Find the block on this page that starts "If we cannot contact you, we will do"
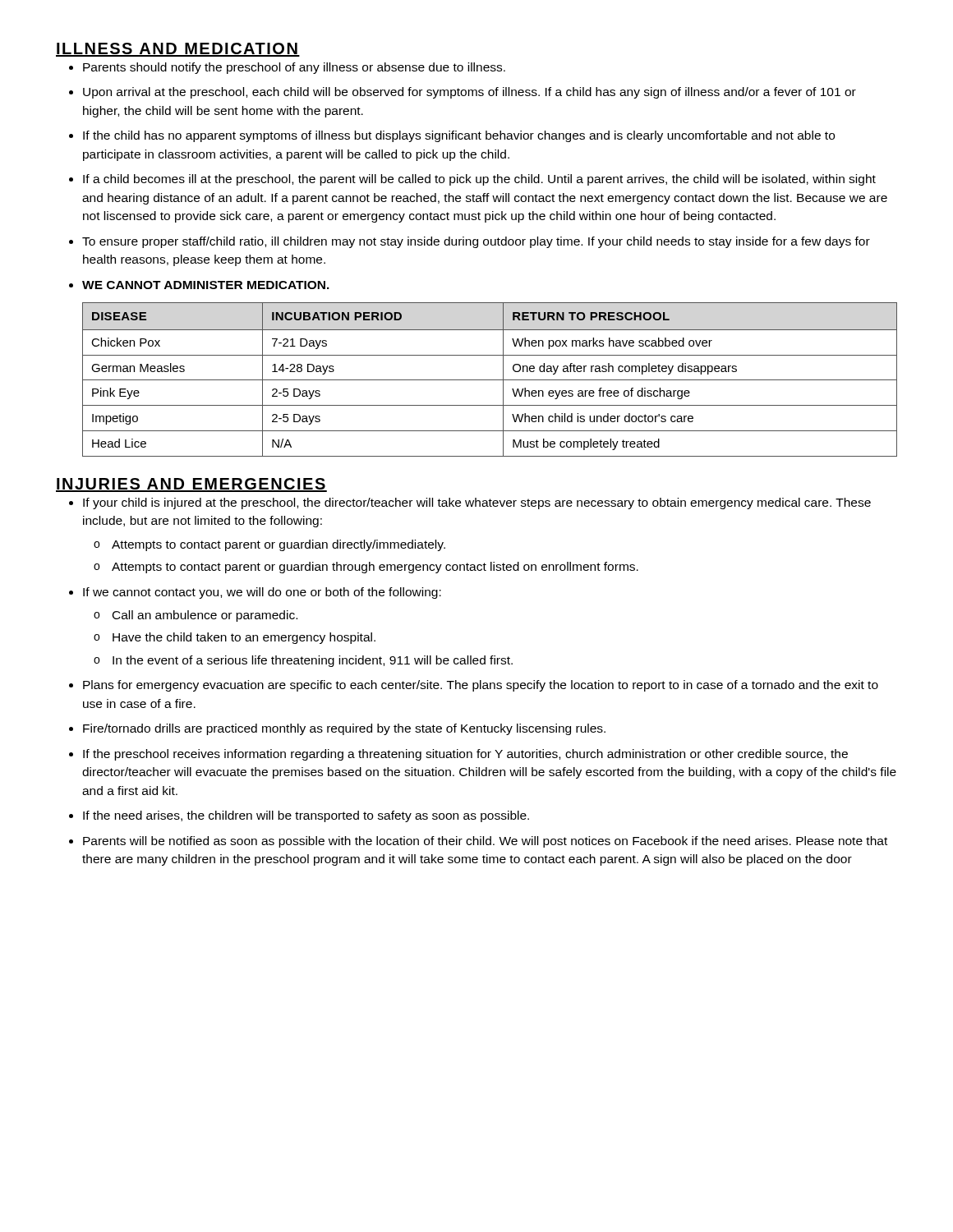 click(x=262, y=593)
